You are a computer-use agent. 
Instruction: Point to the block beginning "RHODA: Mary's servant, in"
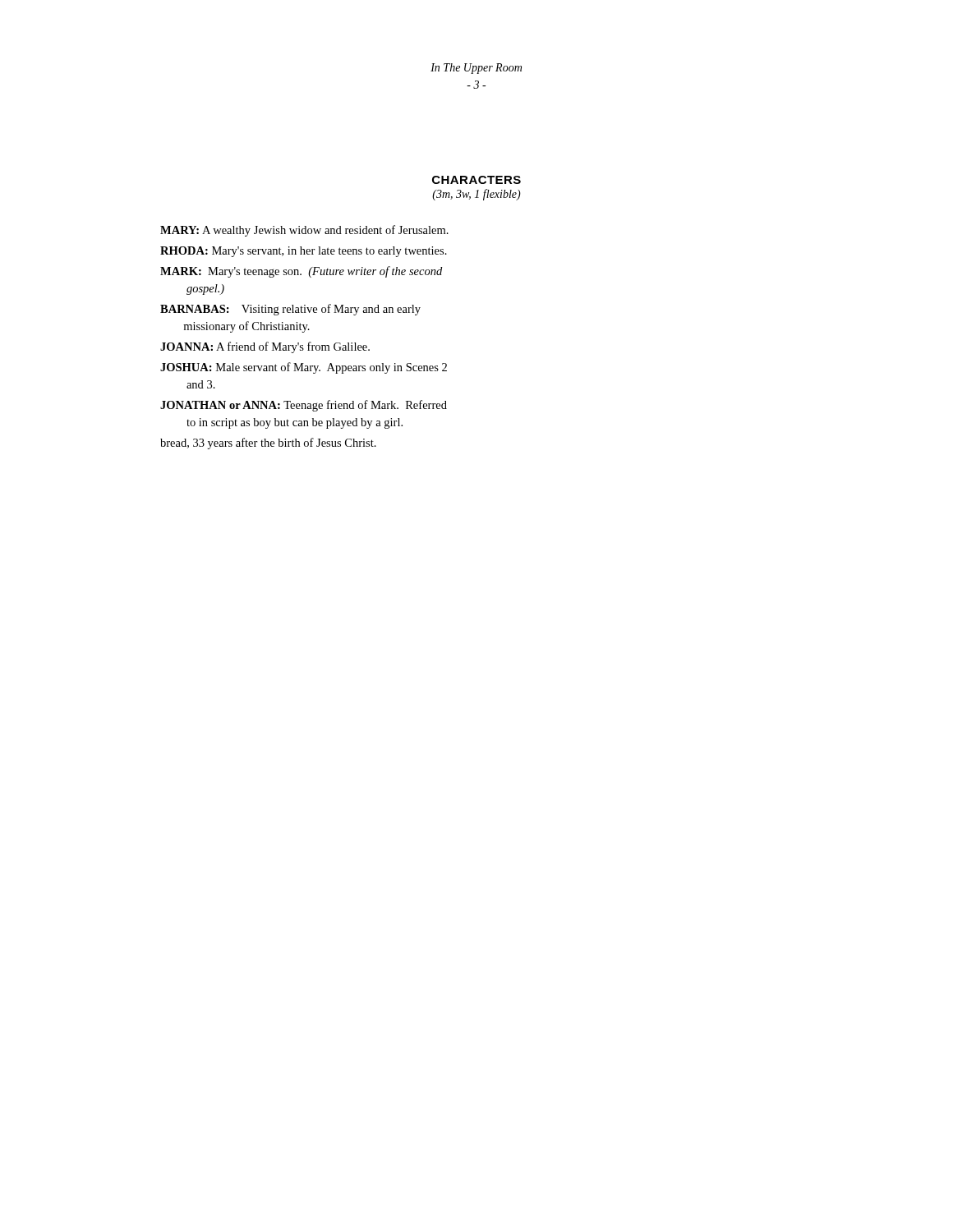pos(304,251)
